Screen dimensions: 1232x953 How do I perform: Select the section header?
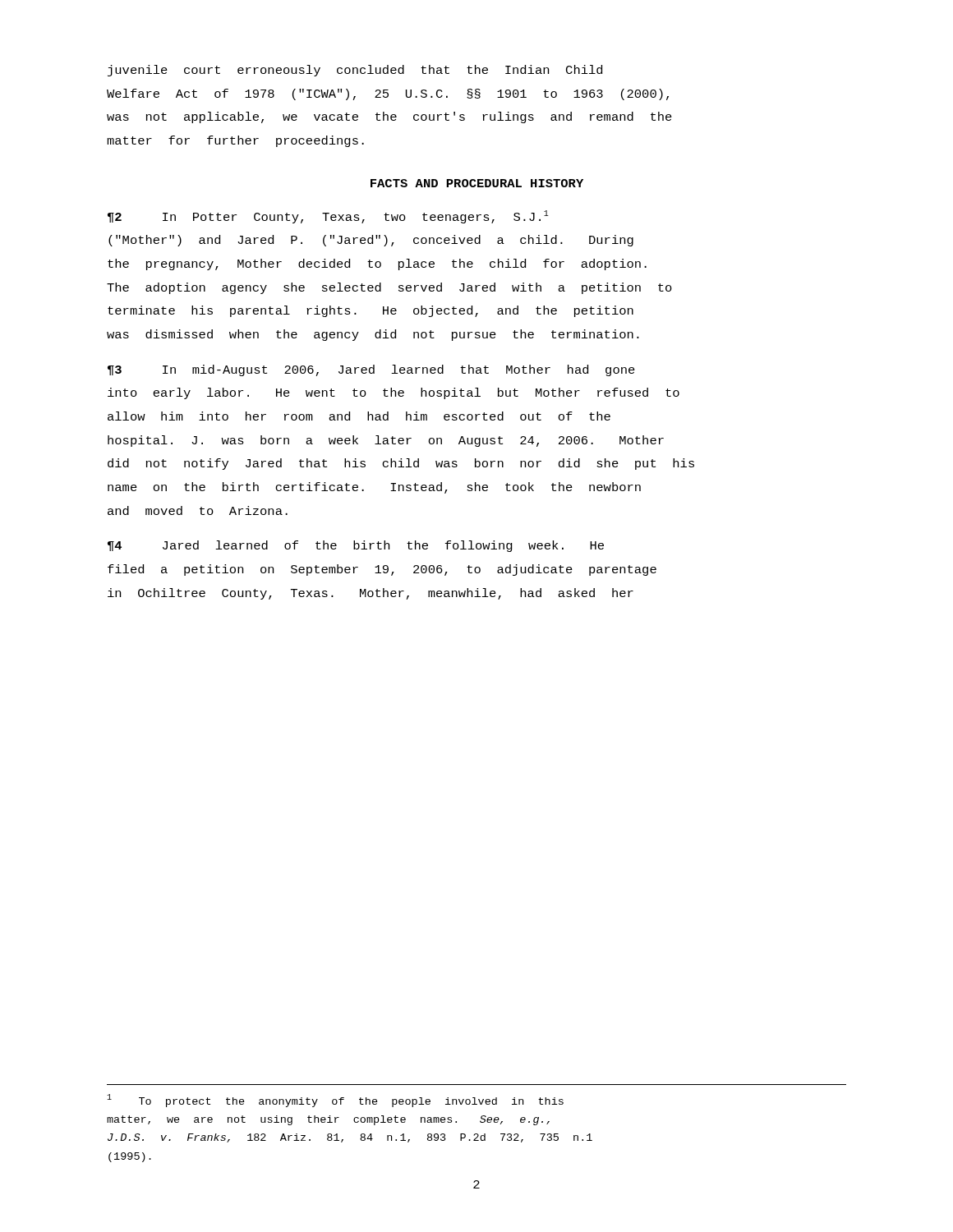point(476,184)
